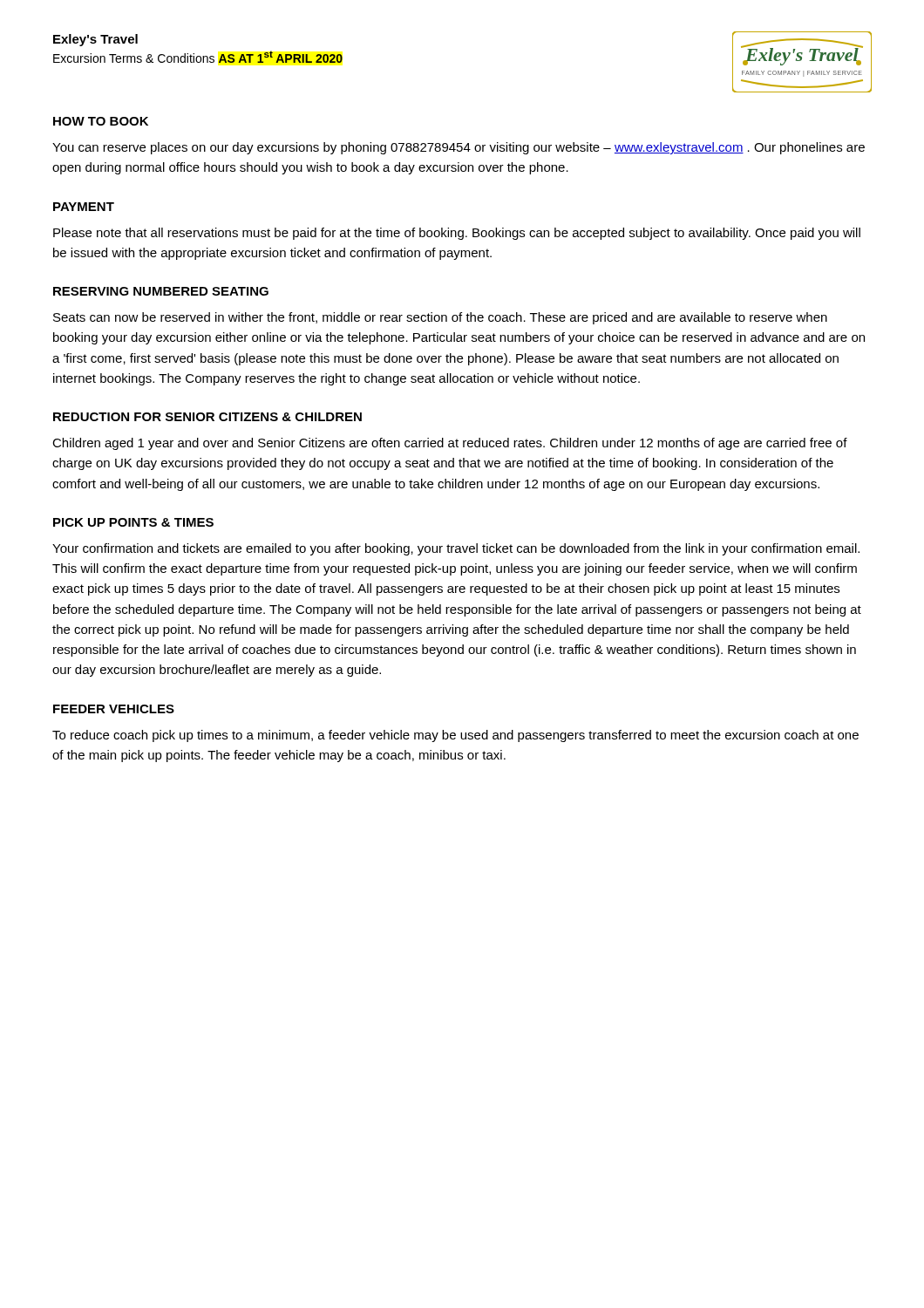The height and width of the screenshot is (1308, 924).
Task: Click on the text block that reads "Children aged 1"
Action: (x=450, y=463)
